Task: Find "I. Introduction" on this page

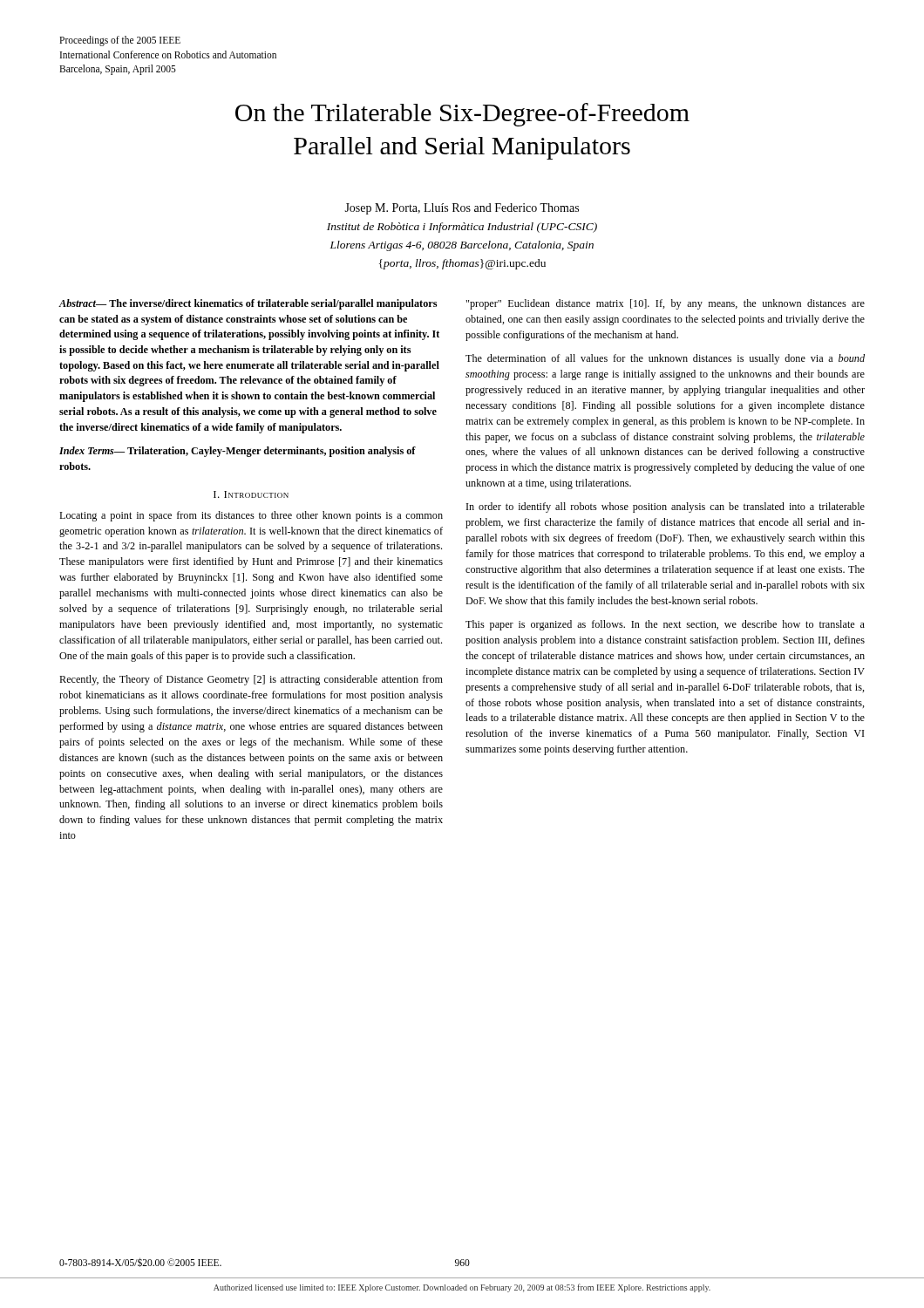Action: (251, 494)
